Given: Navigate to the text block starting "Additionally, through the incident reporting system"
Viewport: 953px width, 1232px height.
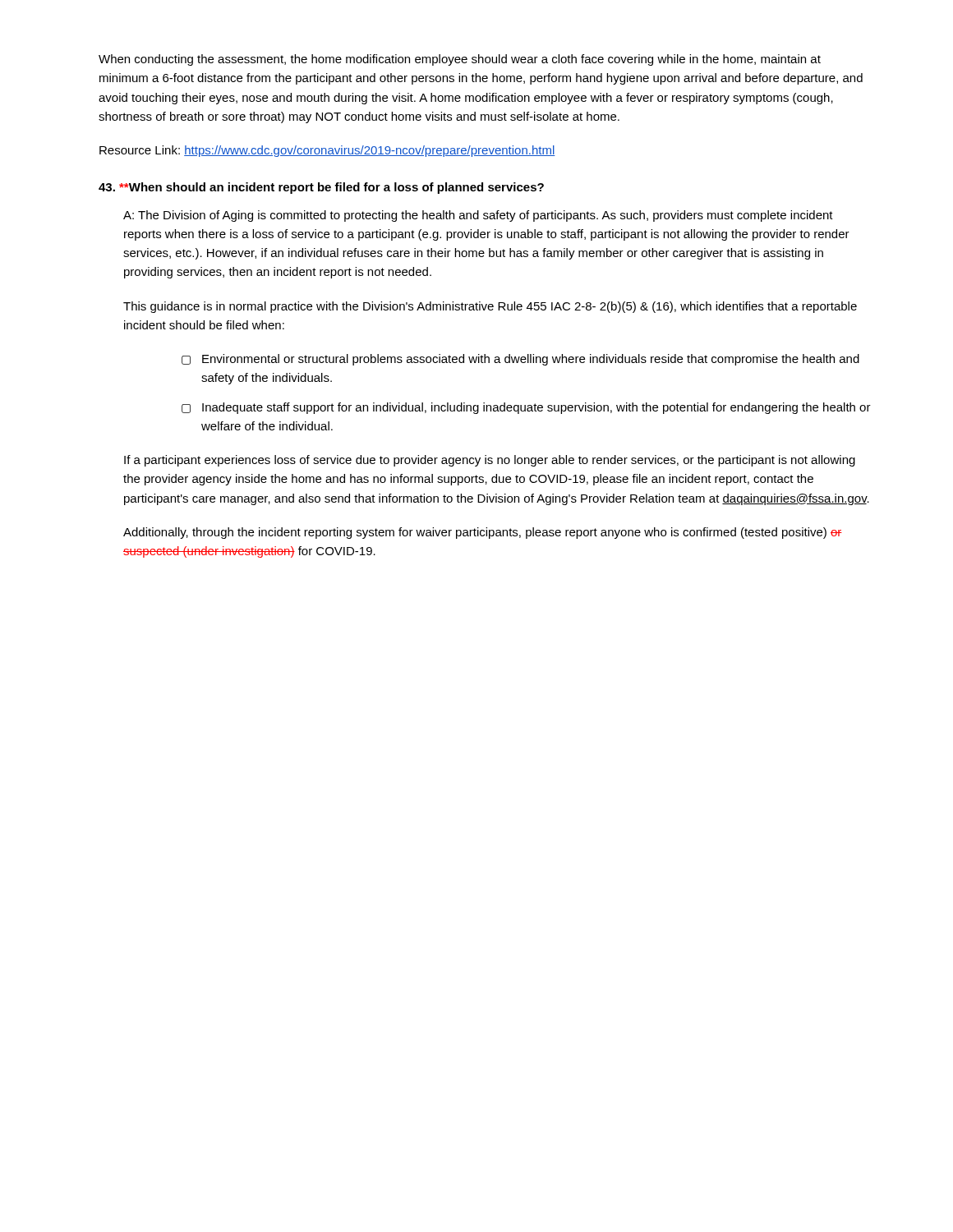Looking at the screenshot, I should tap(482, 541).
